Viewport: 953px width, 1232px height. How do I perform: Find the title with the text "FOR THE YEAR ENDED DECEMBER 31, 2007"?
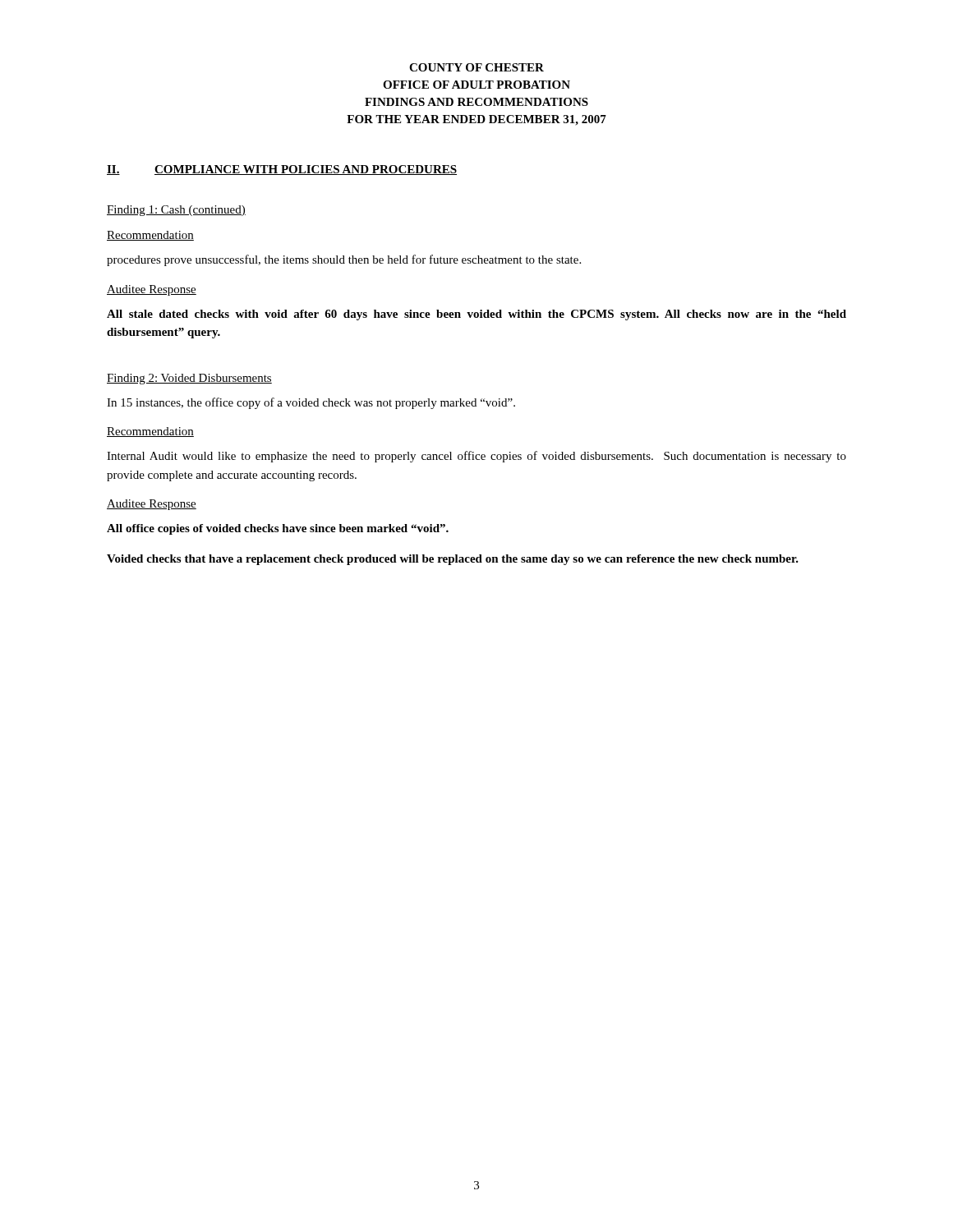coord(476,120)
